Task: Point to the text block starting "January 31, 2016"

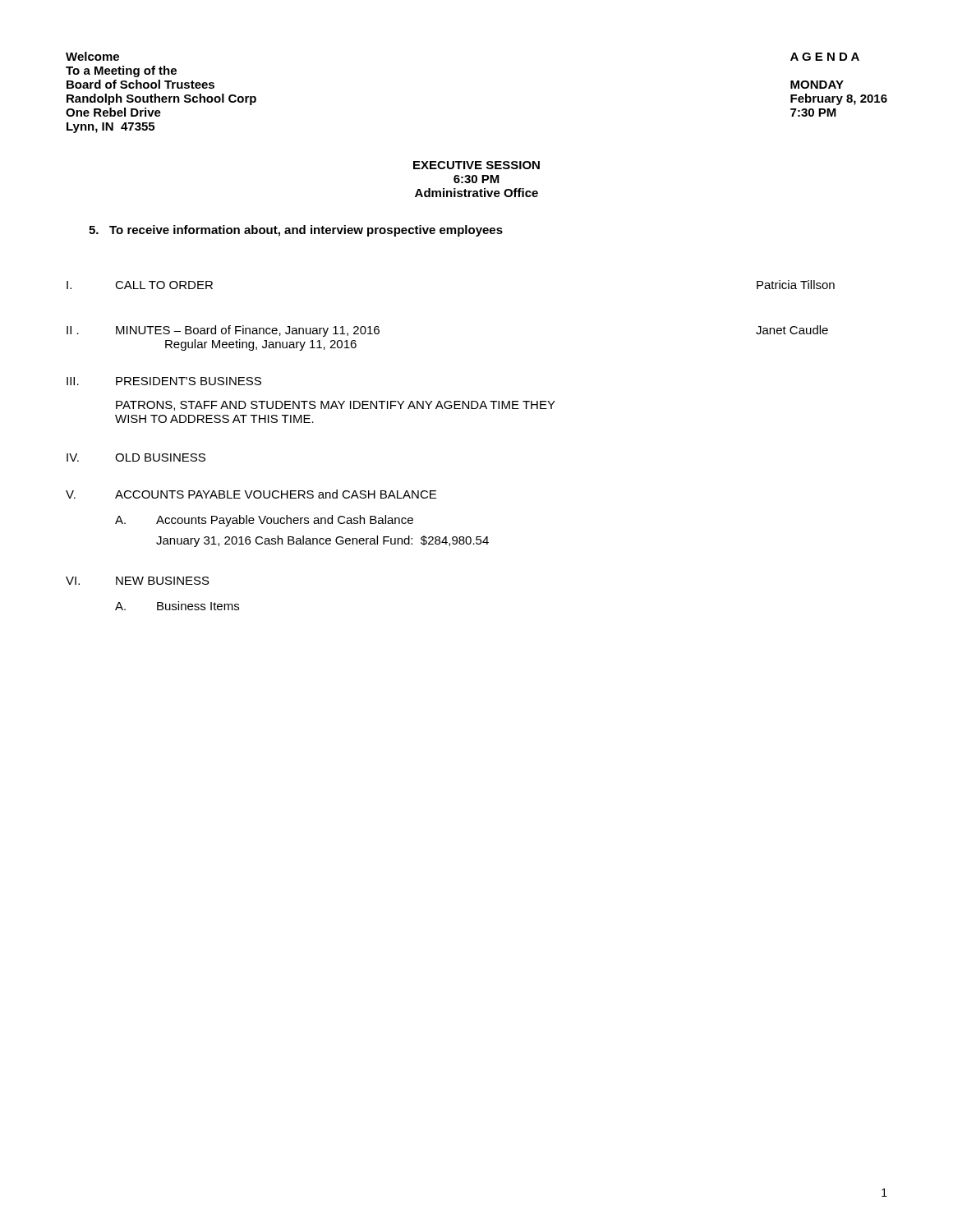Action: click(323, 540)
